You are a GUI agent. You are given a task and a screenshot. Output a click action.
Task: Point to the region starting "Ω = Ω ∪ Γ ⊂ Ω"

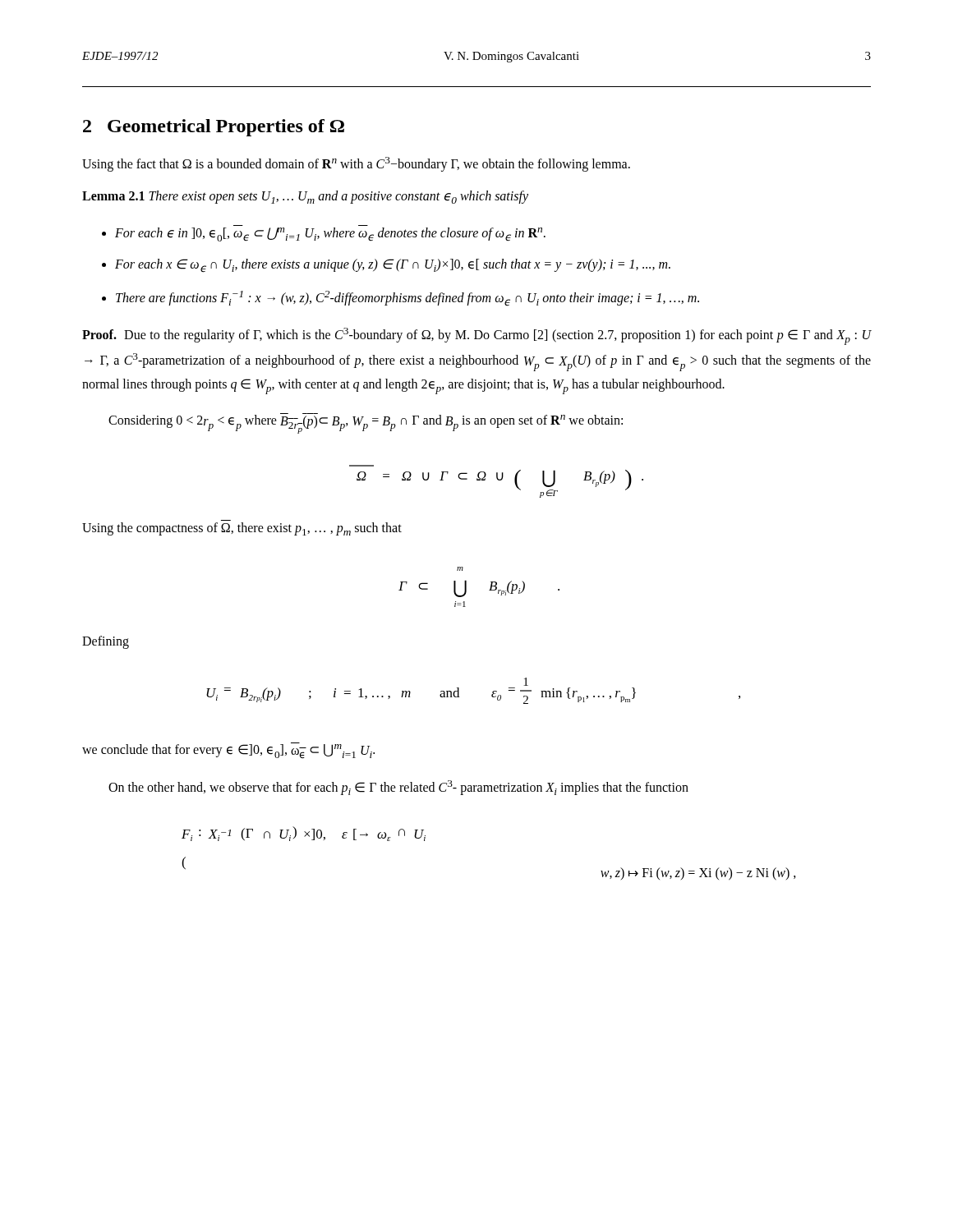476,477
